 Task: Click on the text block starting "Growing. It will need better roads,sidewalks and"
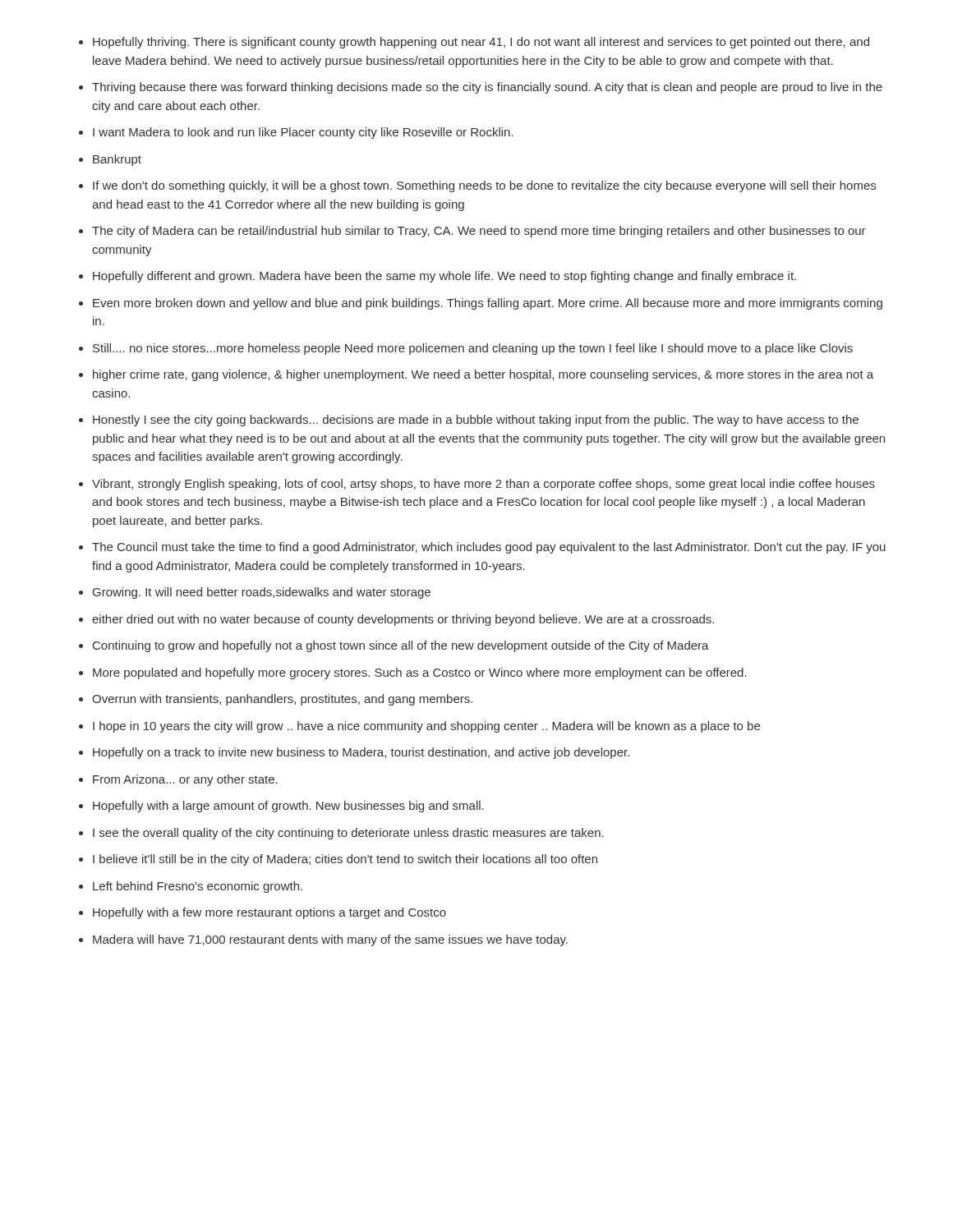click(262, 592)
